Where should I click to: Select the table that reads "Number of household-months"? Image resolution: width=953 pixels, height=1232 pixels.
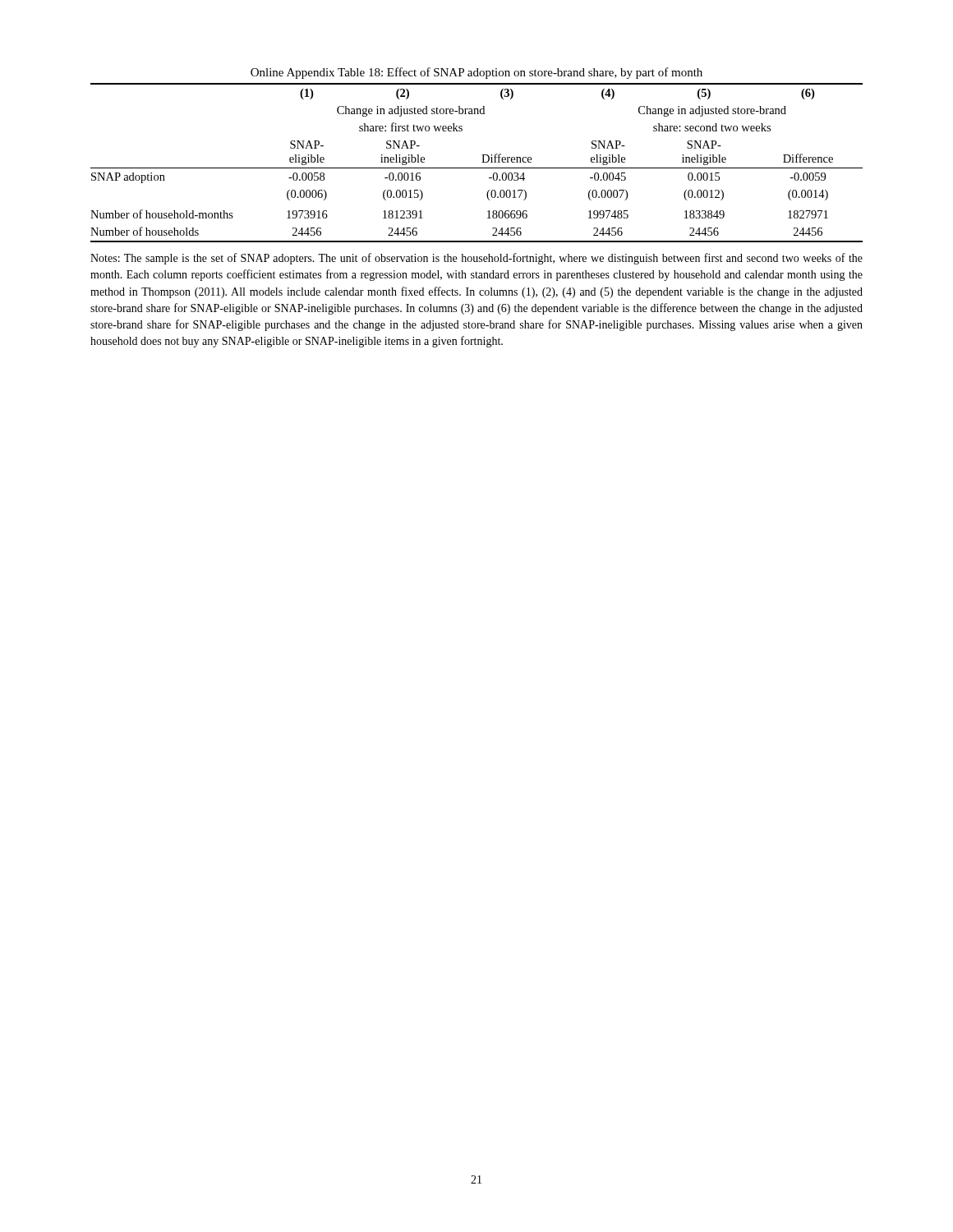[x=476, y=163]
